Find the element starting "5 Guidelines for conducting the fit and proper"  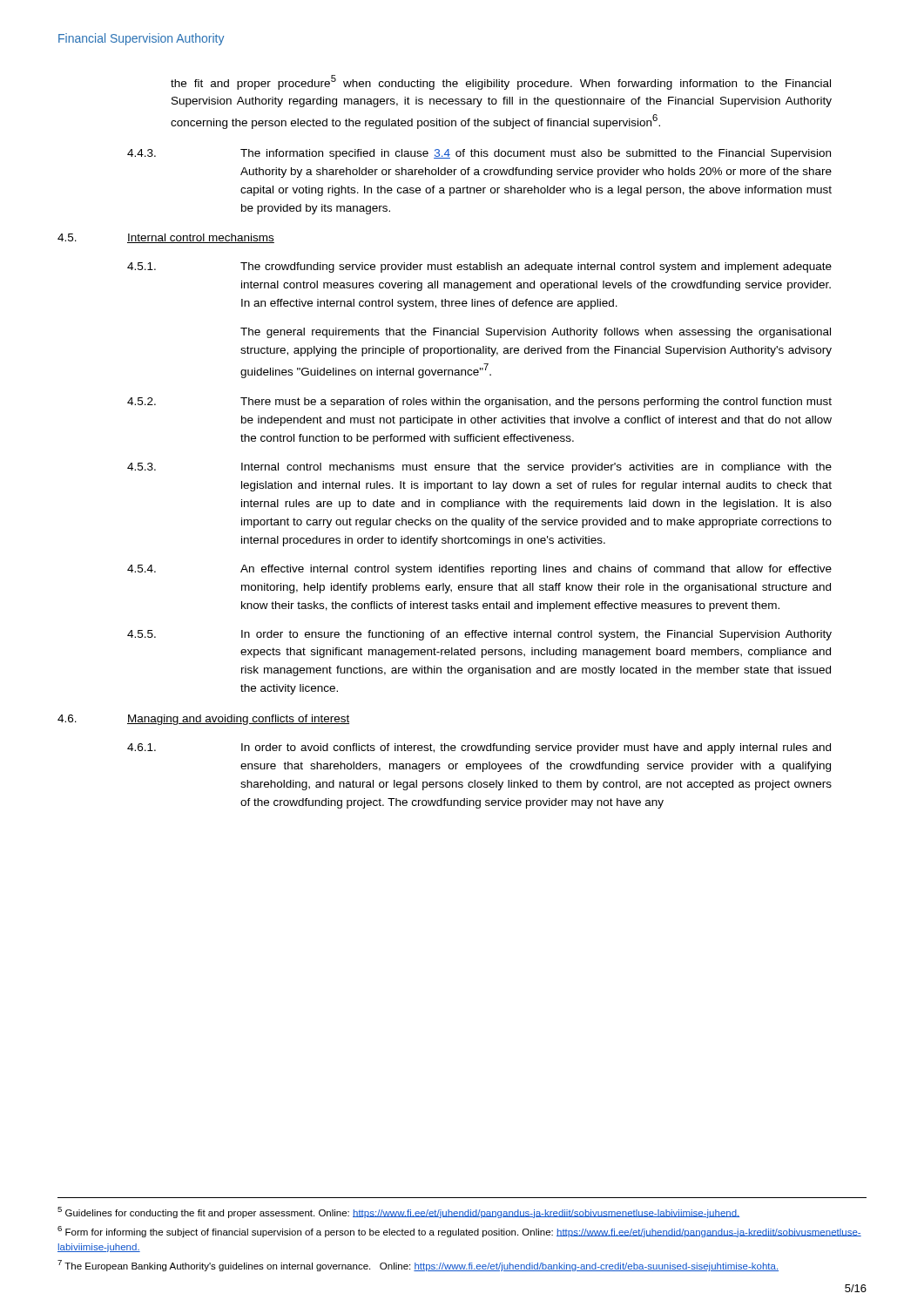pyautogui.click(x=399, y=1211)
